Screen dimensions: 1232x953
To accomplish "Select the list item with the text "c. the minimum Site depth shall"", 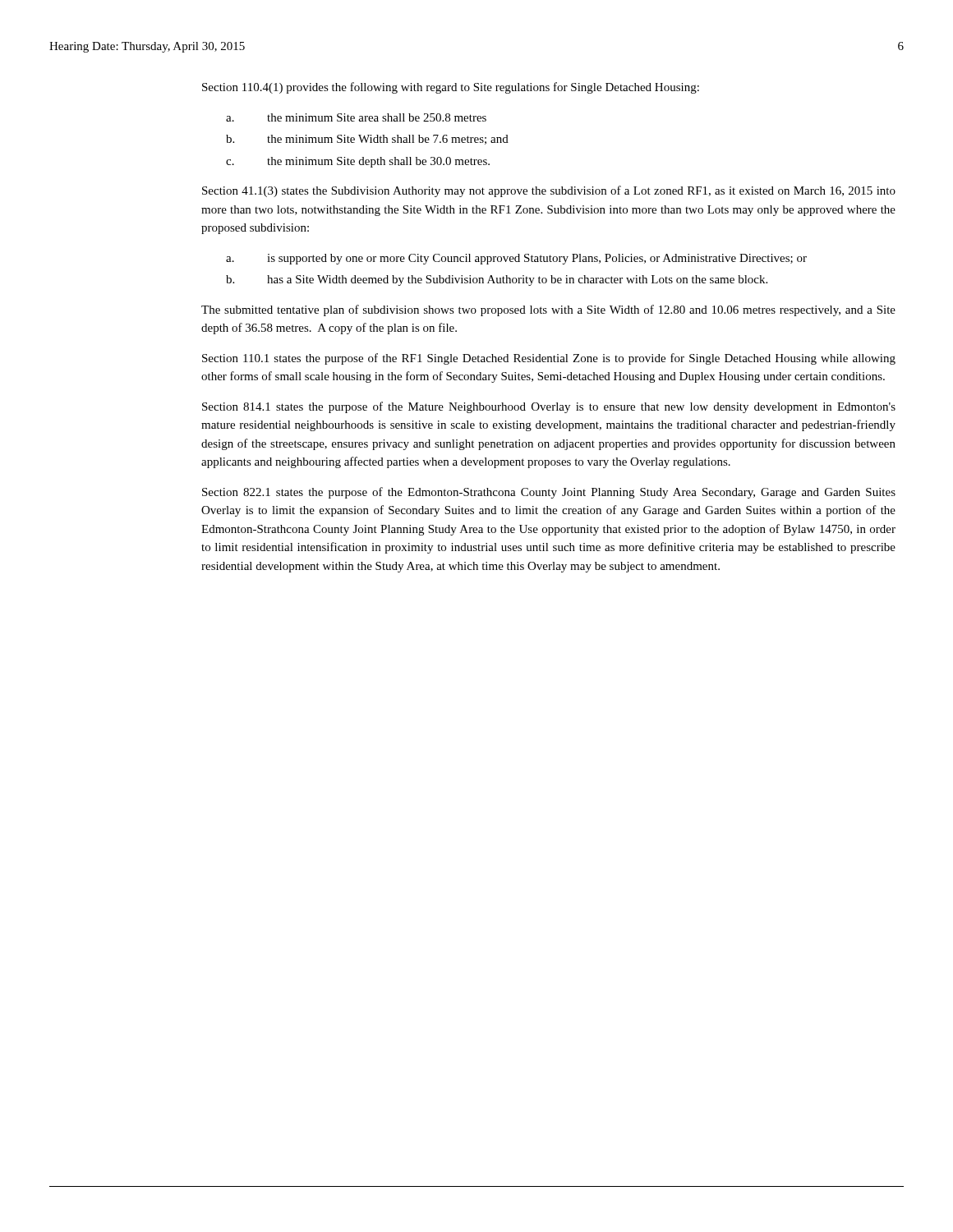I will [358, 162].
